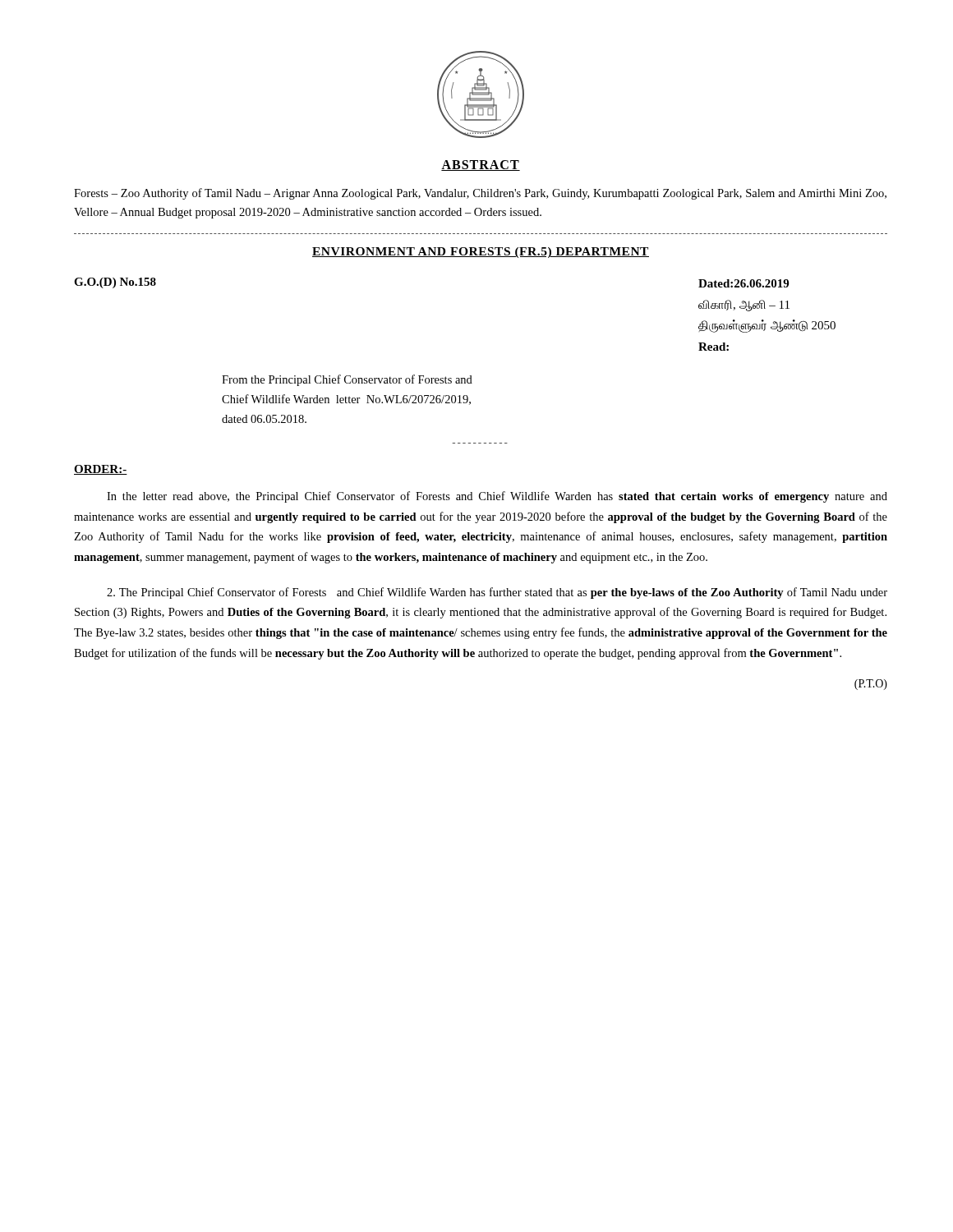Find the text block that reads "The Principal Chief Conservator"
The width and height of the screenshot is (953, 1232).
(481, 622)
